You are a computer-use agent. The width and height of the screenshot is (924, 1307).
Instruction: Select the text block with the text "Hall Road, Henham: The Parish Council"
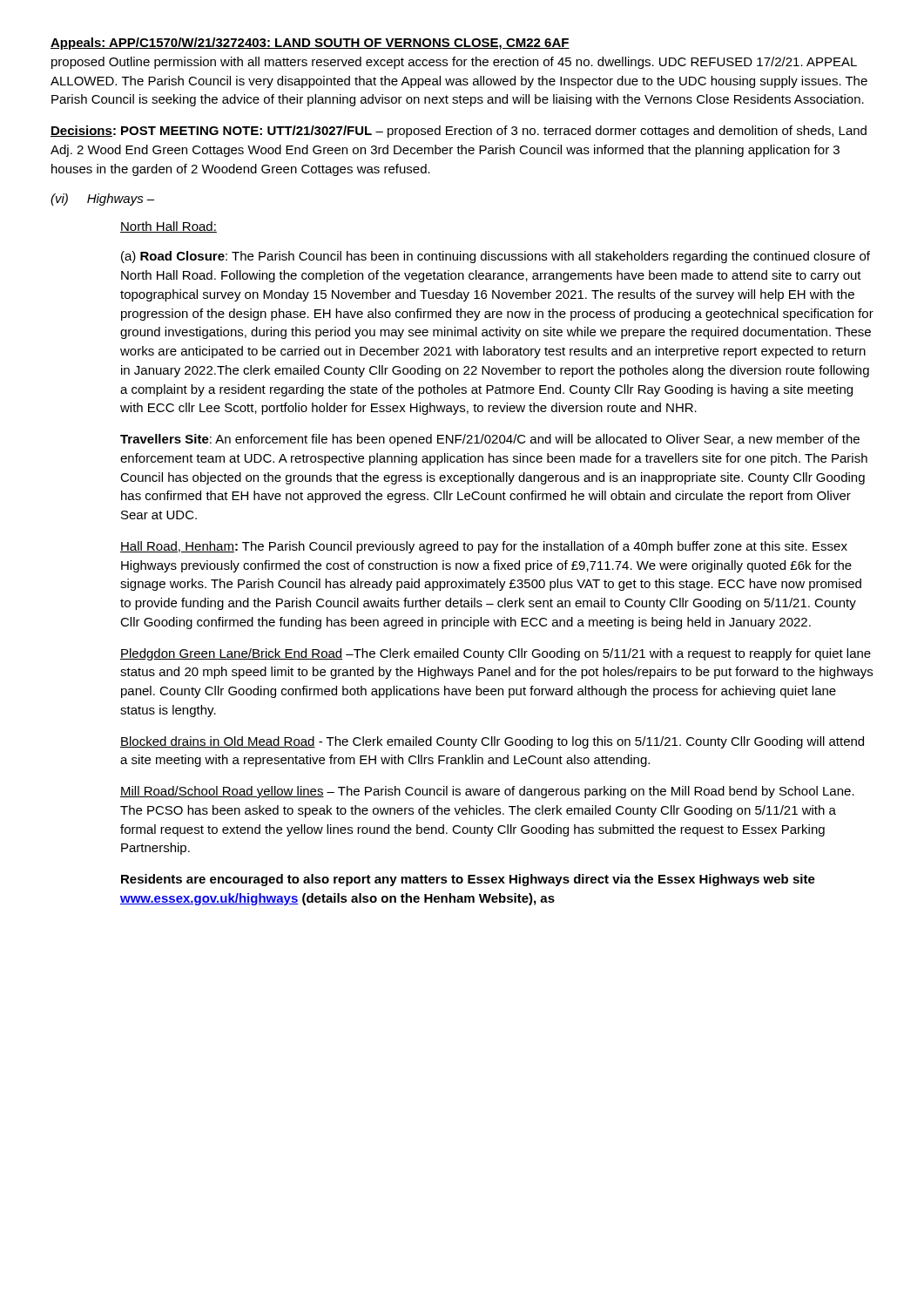[497, 584]
